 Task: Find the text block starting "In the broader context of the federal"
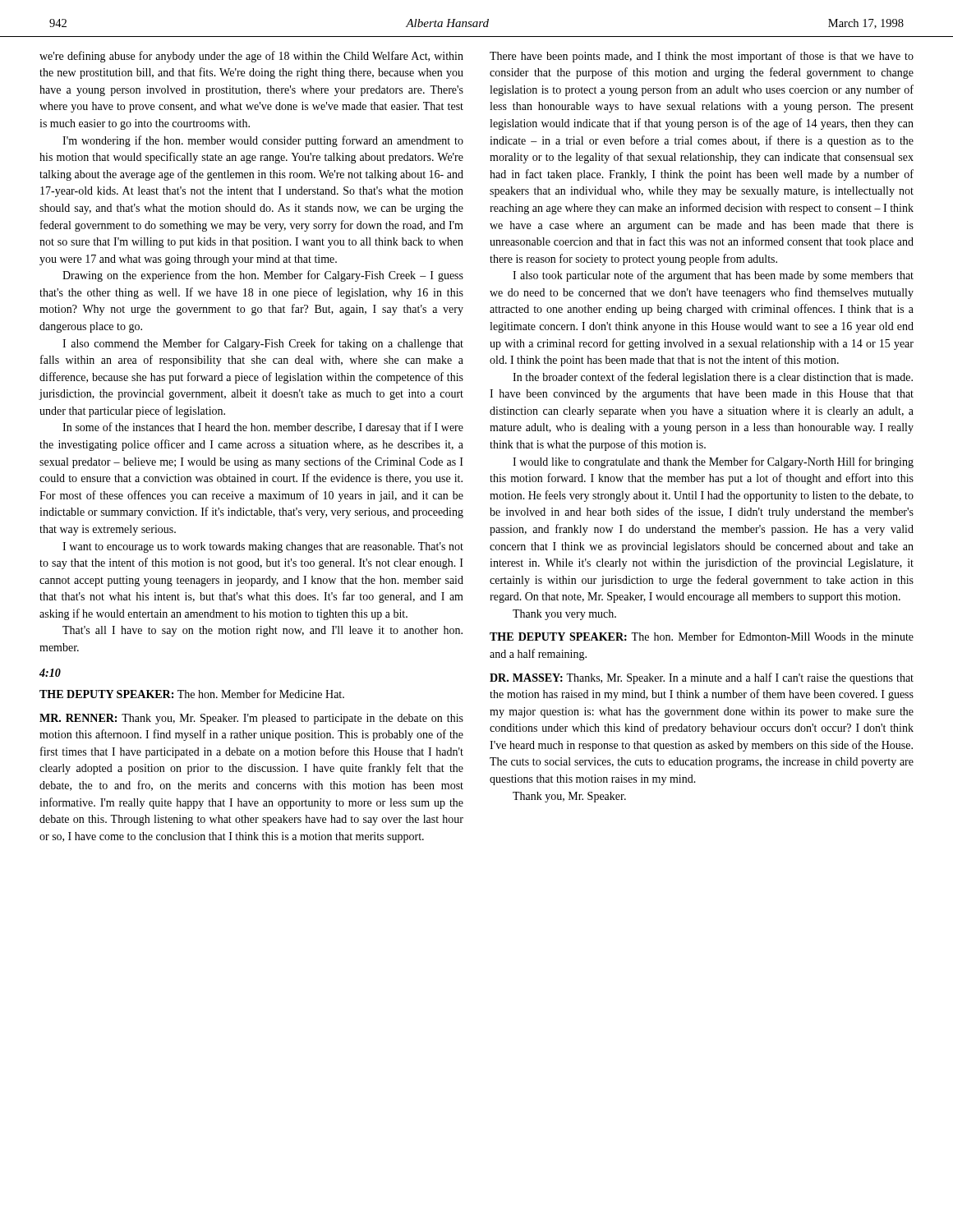pos(702,412)
